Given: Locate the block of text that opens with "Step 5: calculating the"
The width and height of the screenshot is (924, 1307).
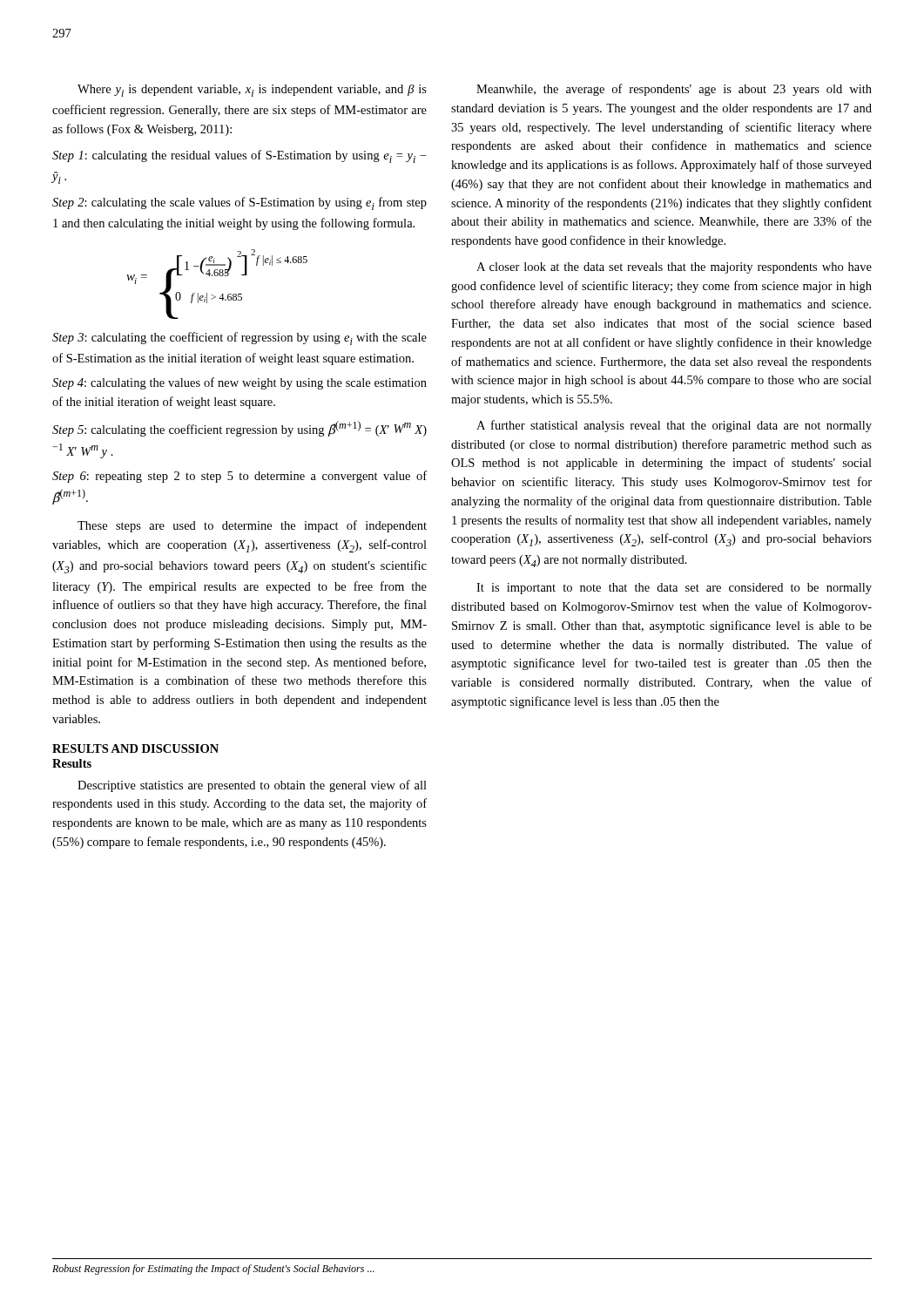Looking at the screenshot, I should click(x=240, y=439).
